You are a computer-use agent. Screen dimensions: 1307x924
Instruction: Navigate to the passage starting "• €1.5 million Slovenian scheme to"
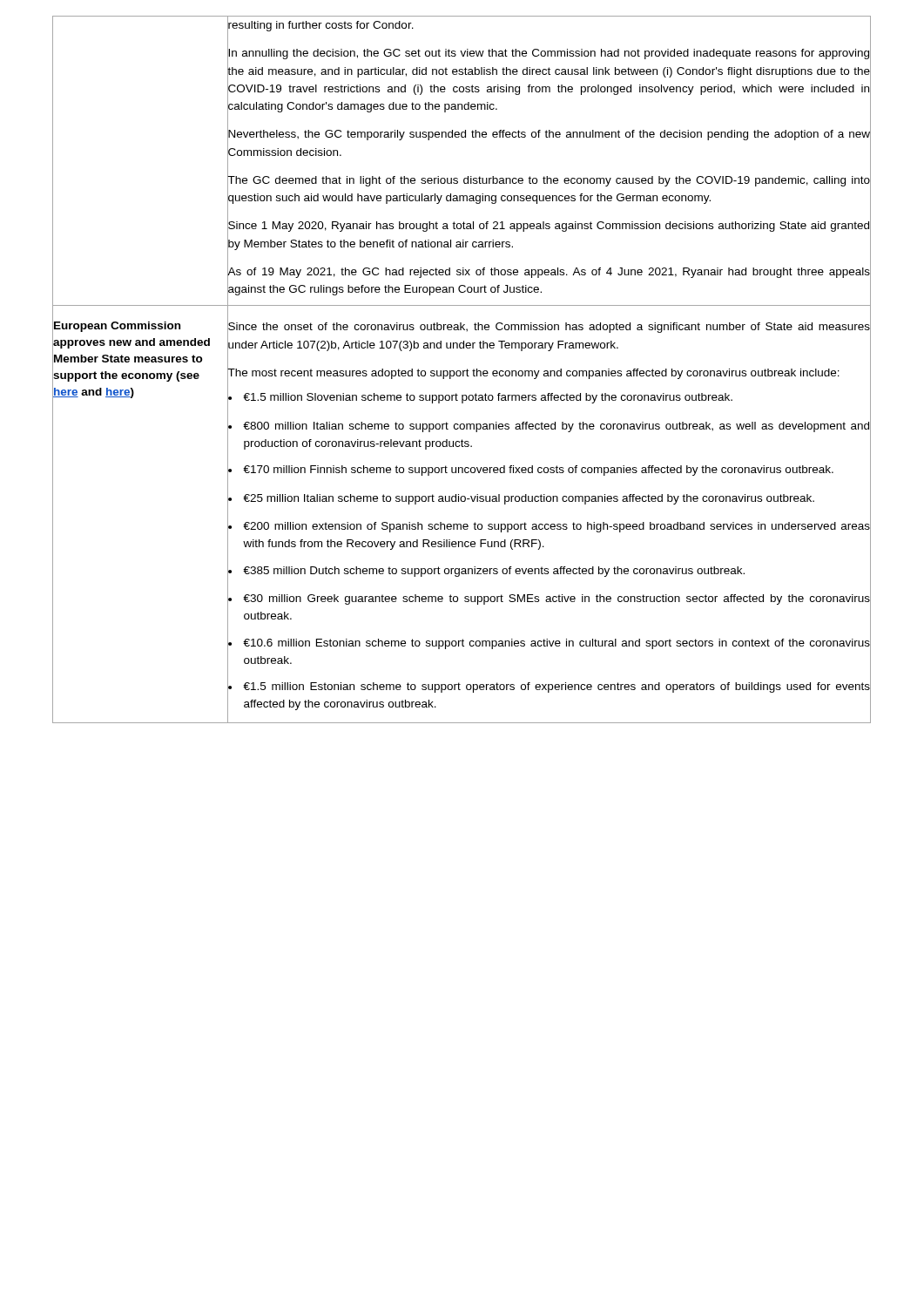(x=549, y=398)
